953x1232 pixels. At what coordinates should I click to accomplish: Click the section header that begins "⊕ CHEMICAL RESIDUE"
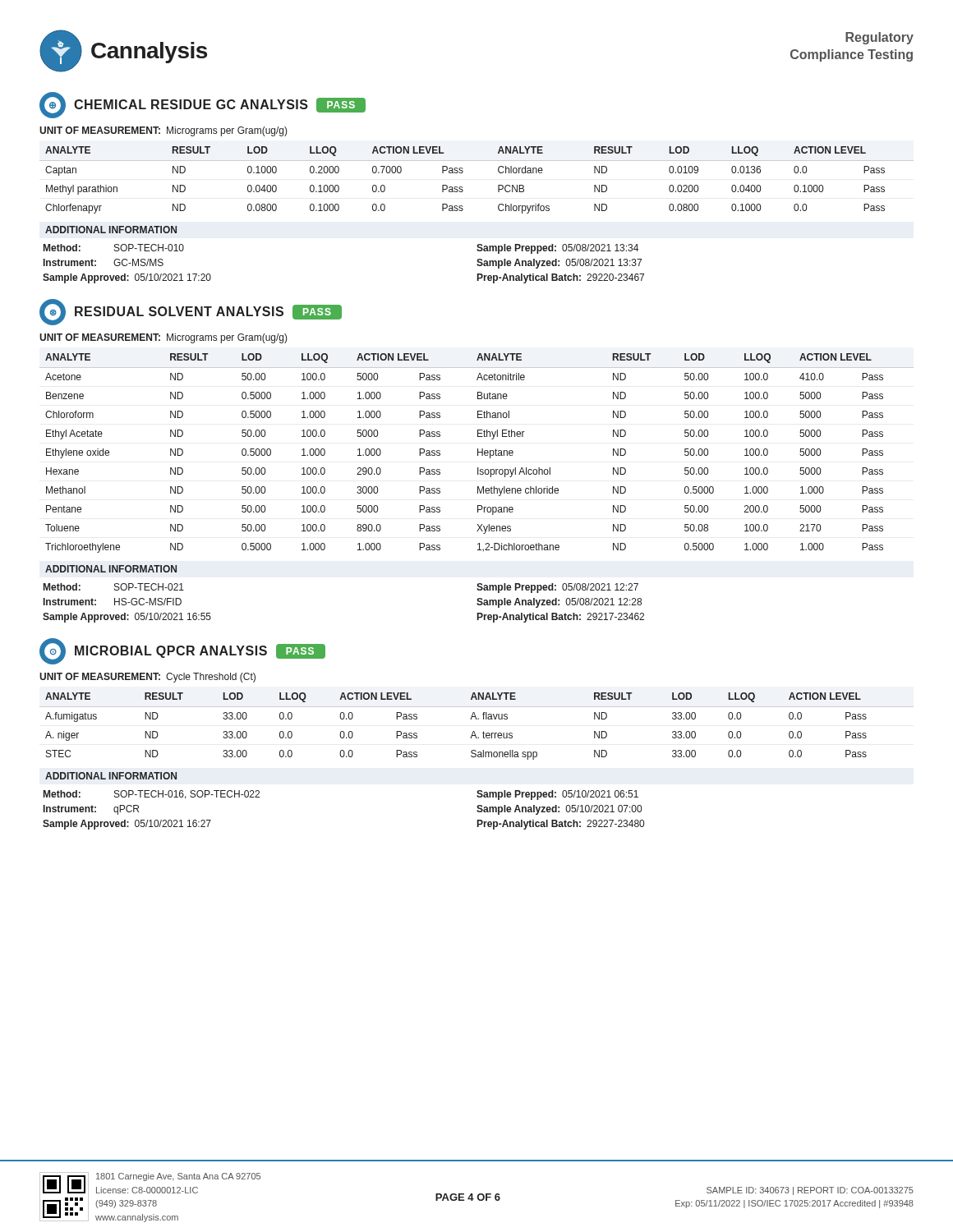point(203,105)
